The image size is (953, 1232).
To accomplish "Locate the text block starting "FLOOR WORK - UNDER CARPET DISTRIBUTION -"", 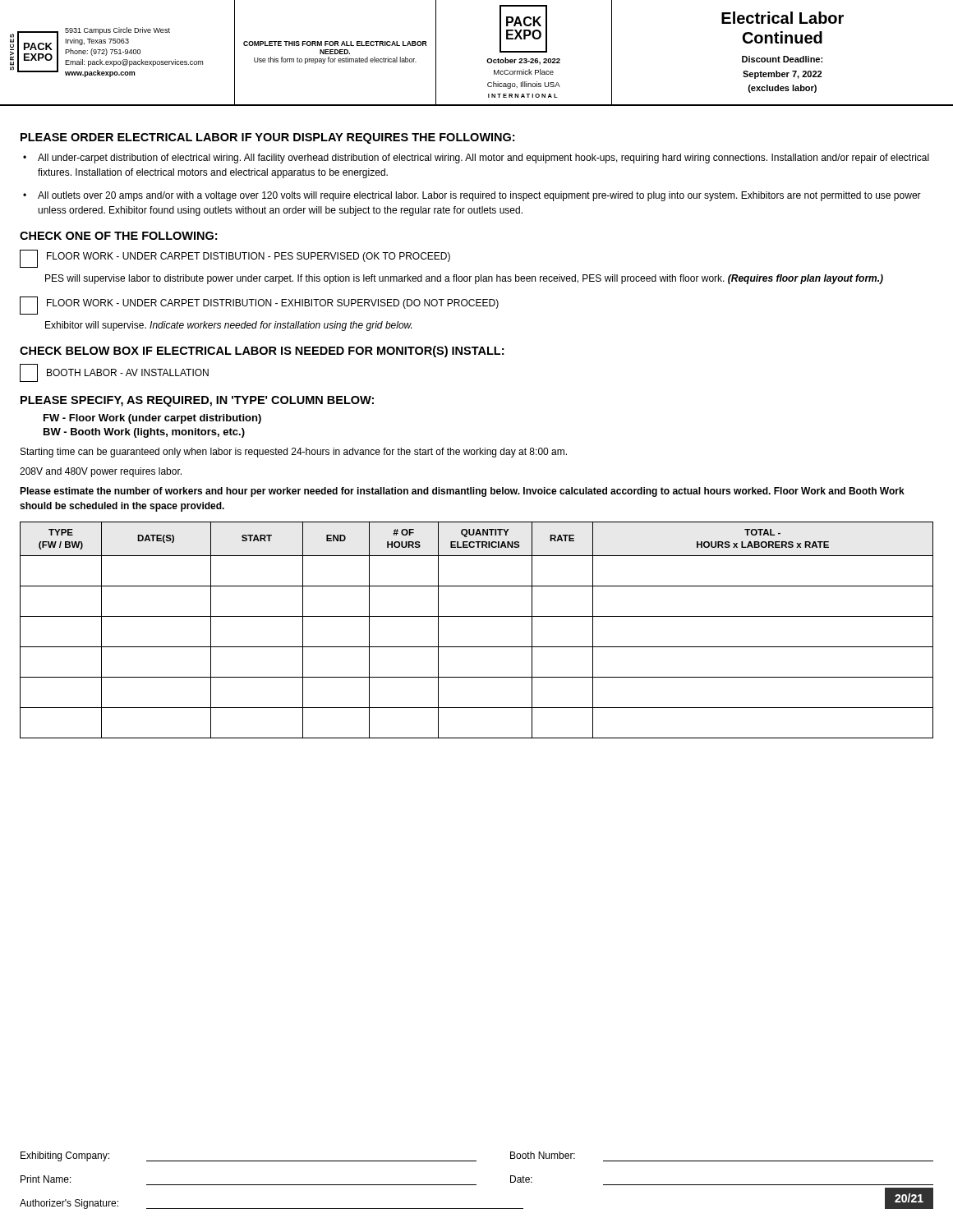I will 272,303.
